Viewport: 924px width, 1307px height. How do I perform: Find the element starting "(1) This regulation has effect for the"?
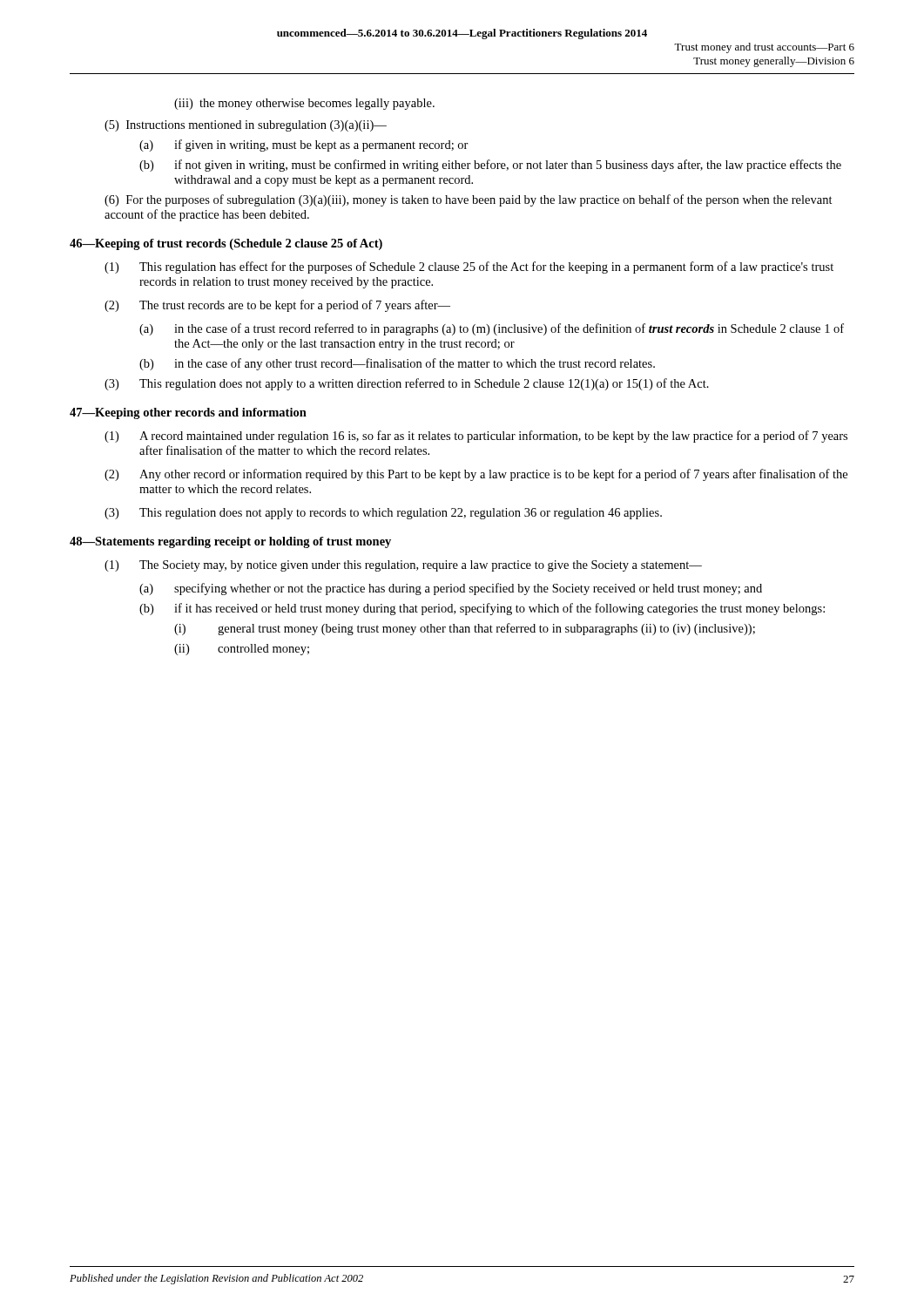point(479,274)
